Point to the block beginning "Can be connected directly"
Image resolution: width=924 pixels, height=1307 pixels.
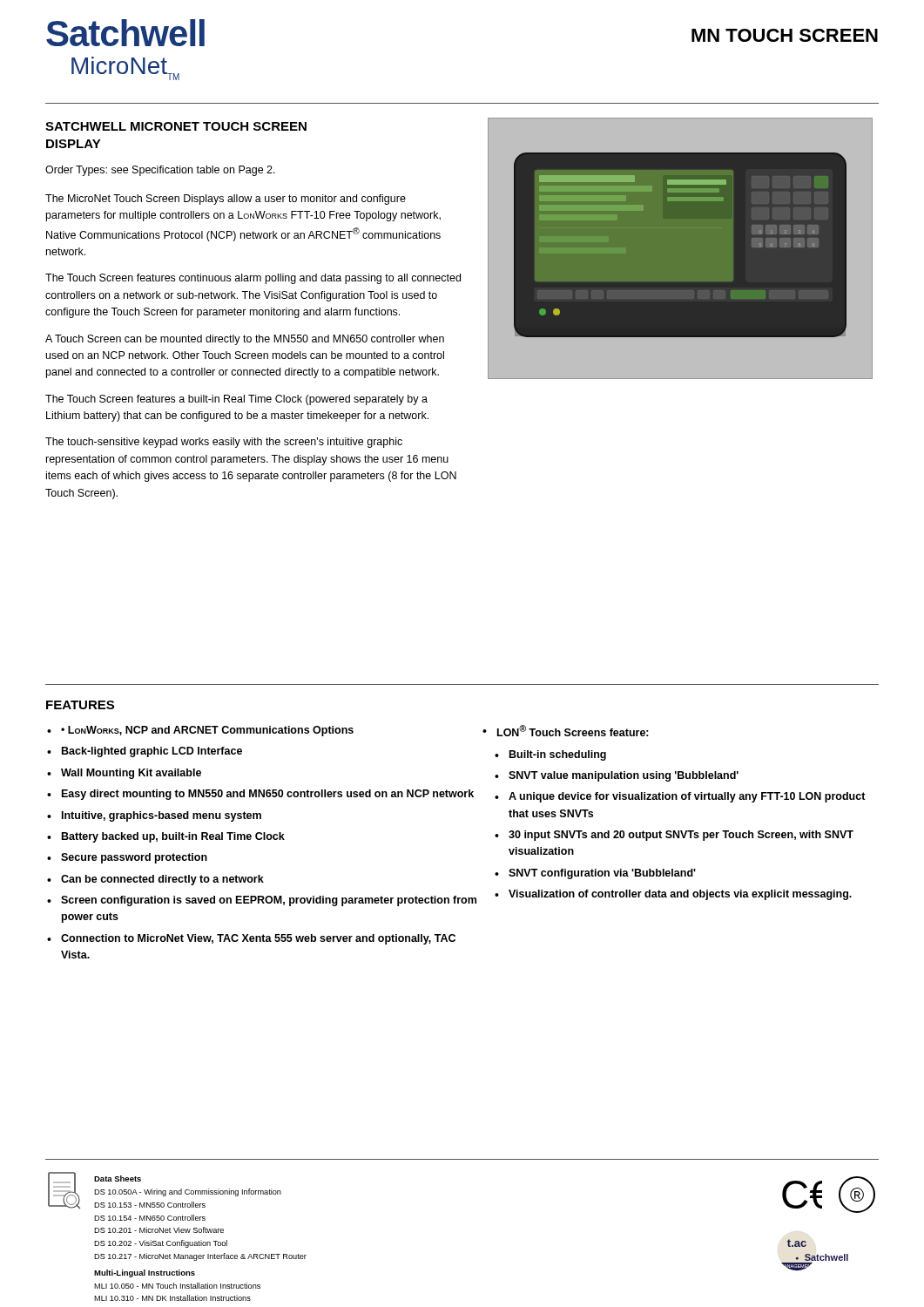(162, 879)
